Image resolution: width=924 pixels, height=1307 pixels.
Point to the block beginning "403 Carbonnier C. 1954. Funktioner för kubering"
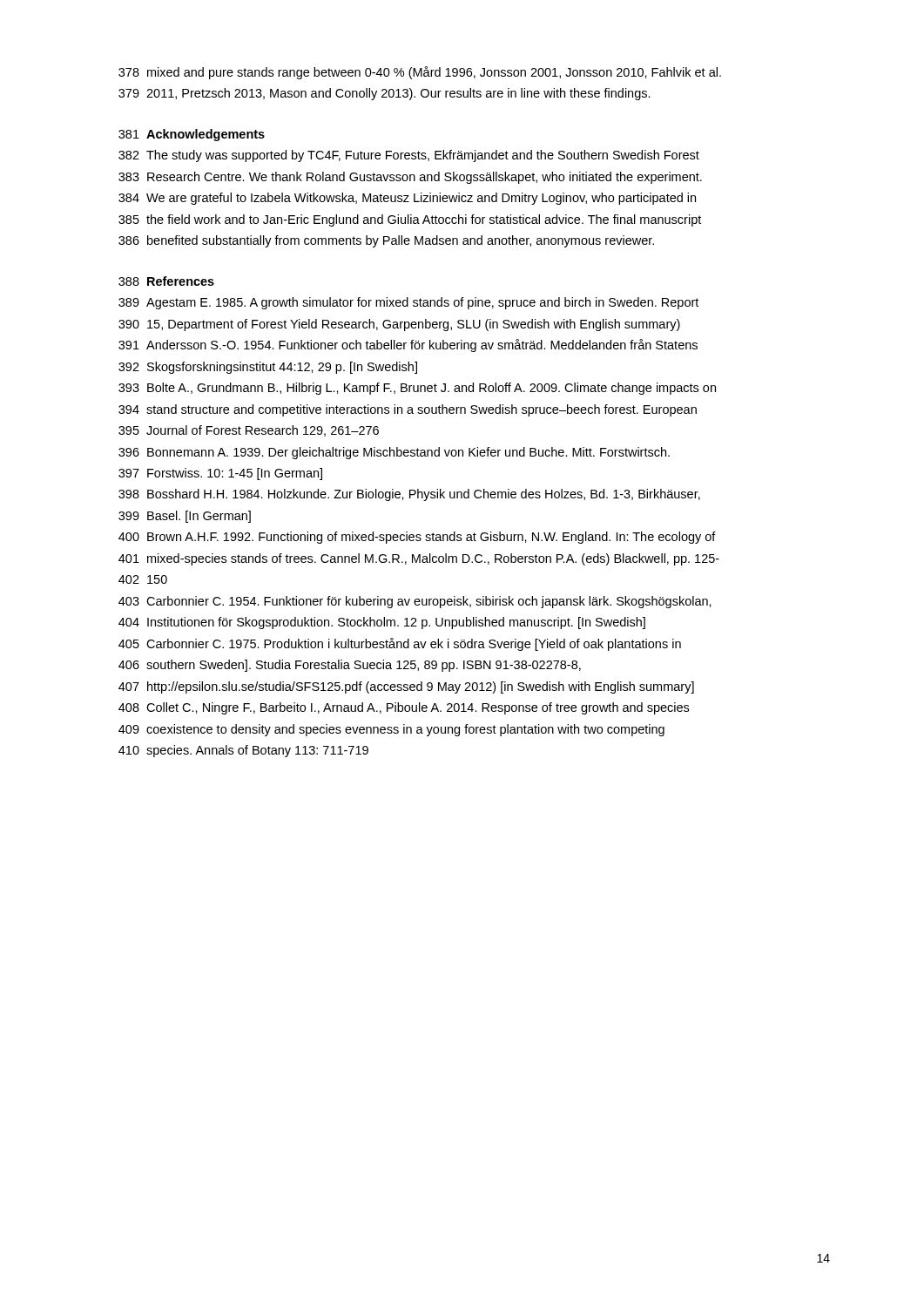pos(462,601)
